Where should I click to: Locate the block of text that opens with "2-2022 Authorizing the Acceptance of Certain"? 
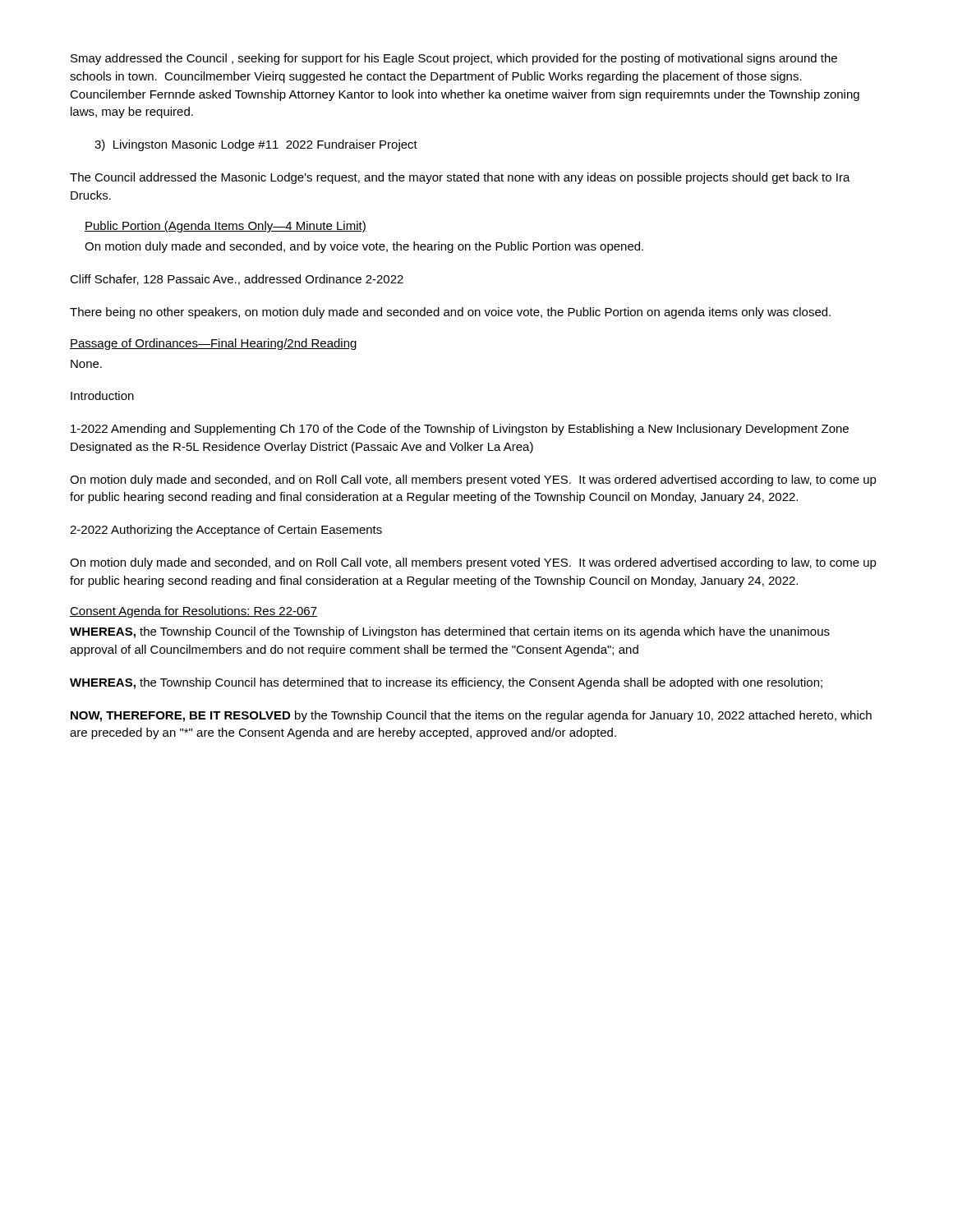point(226,529)
